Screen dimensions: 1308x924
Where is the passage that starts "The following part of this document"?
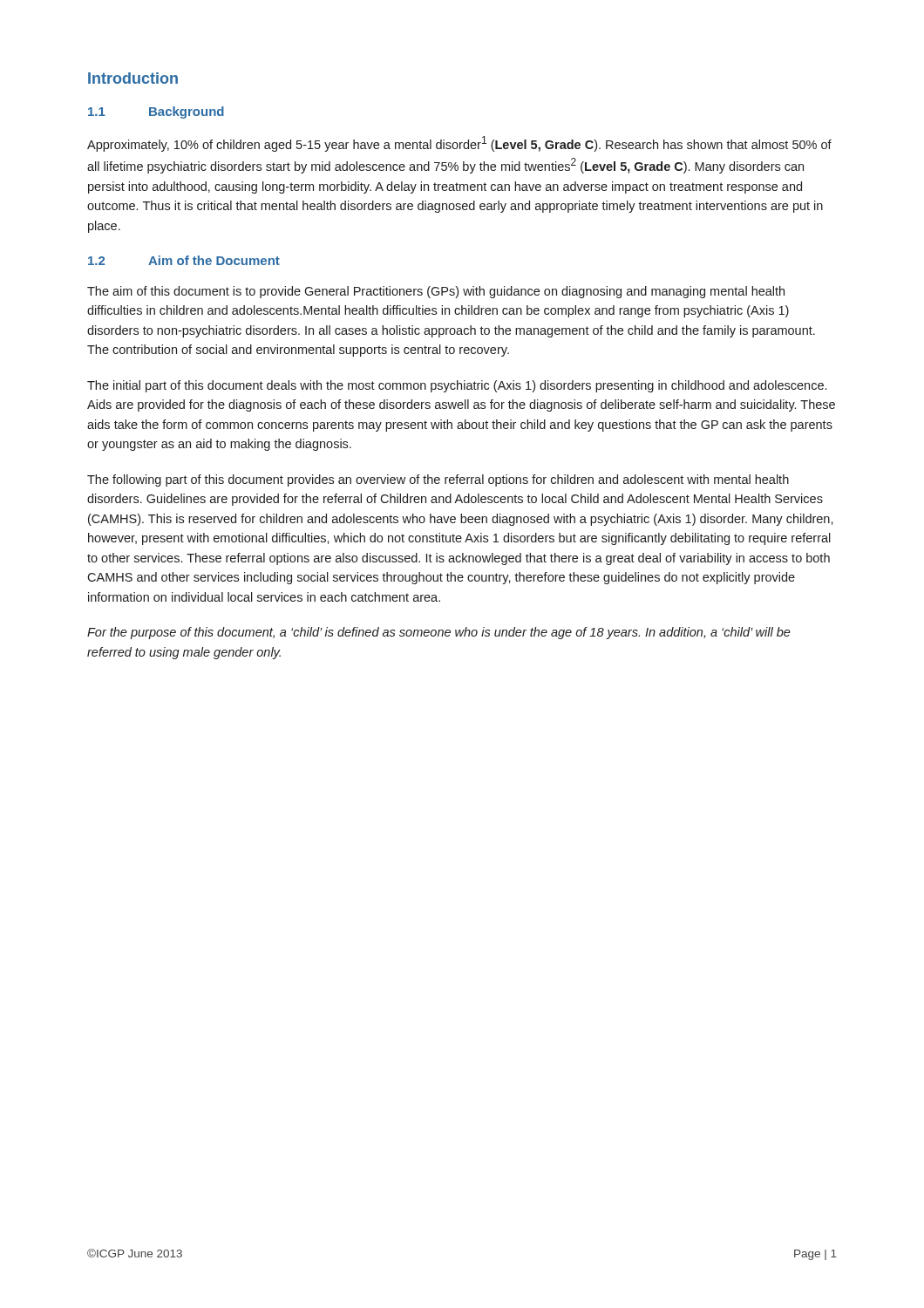point(460,538)
